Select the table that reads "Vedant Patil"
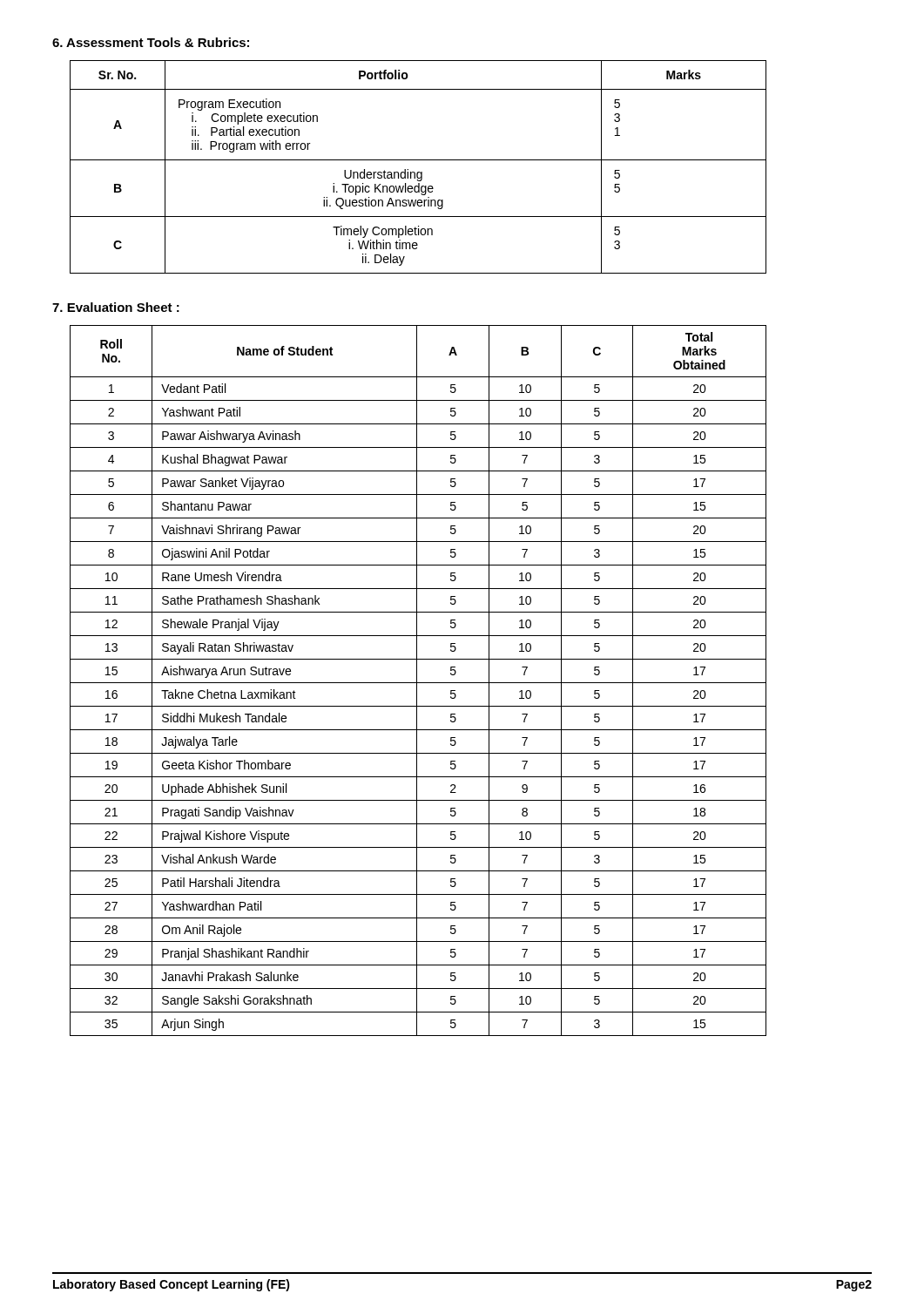Viewport: 924px width, 1307px height. [x=462, y=681]
